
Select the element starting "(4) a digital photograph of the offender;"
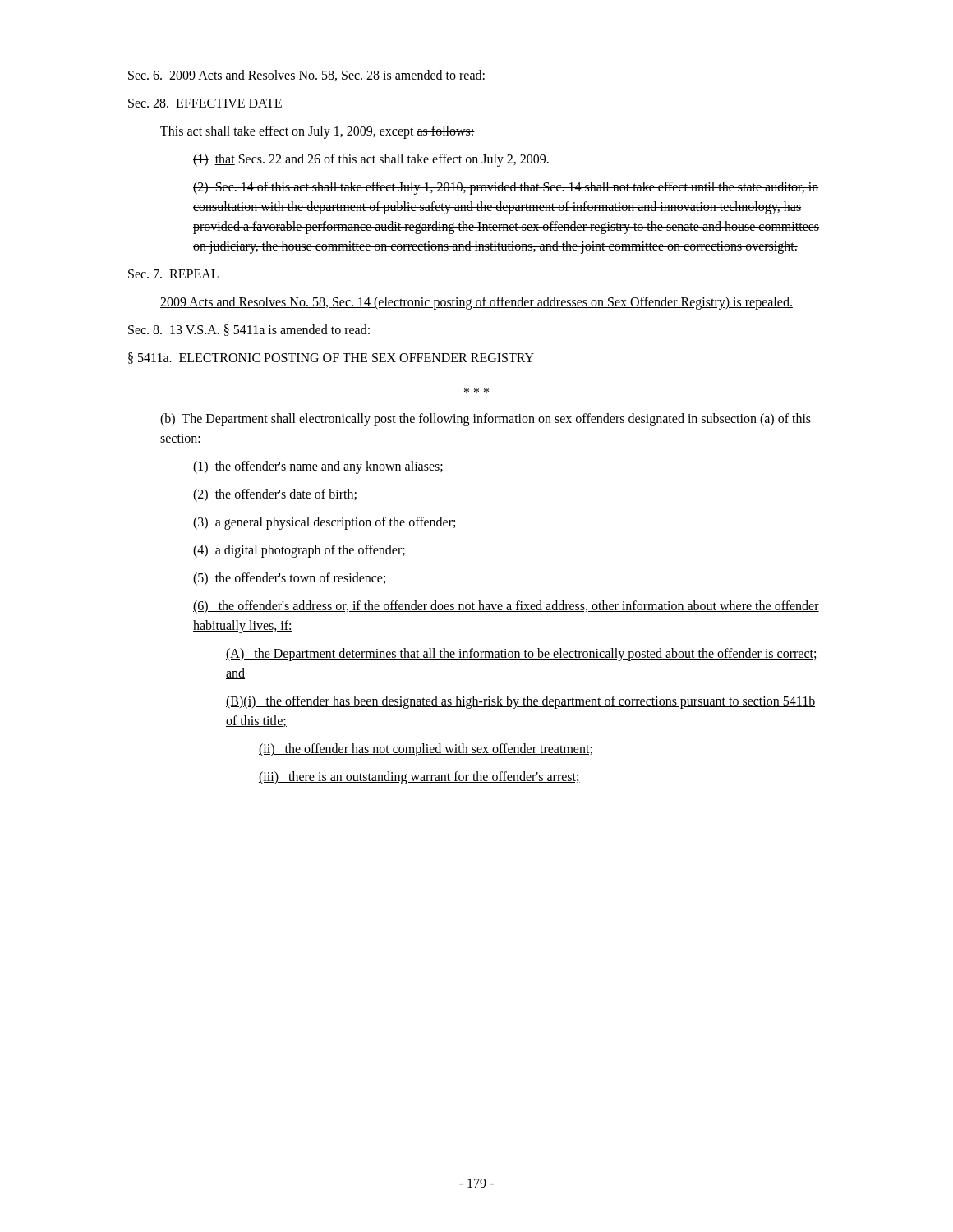[x=299, y=550]
